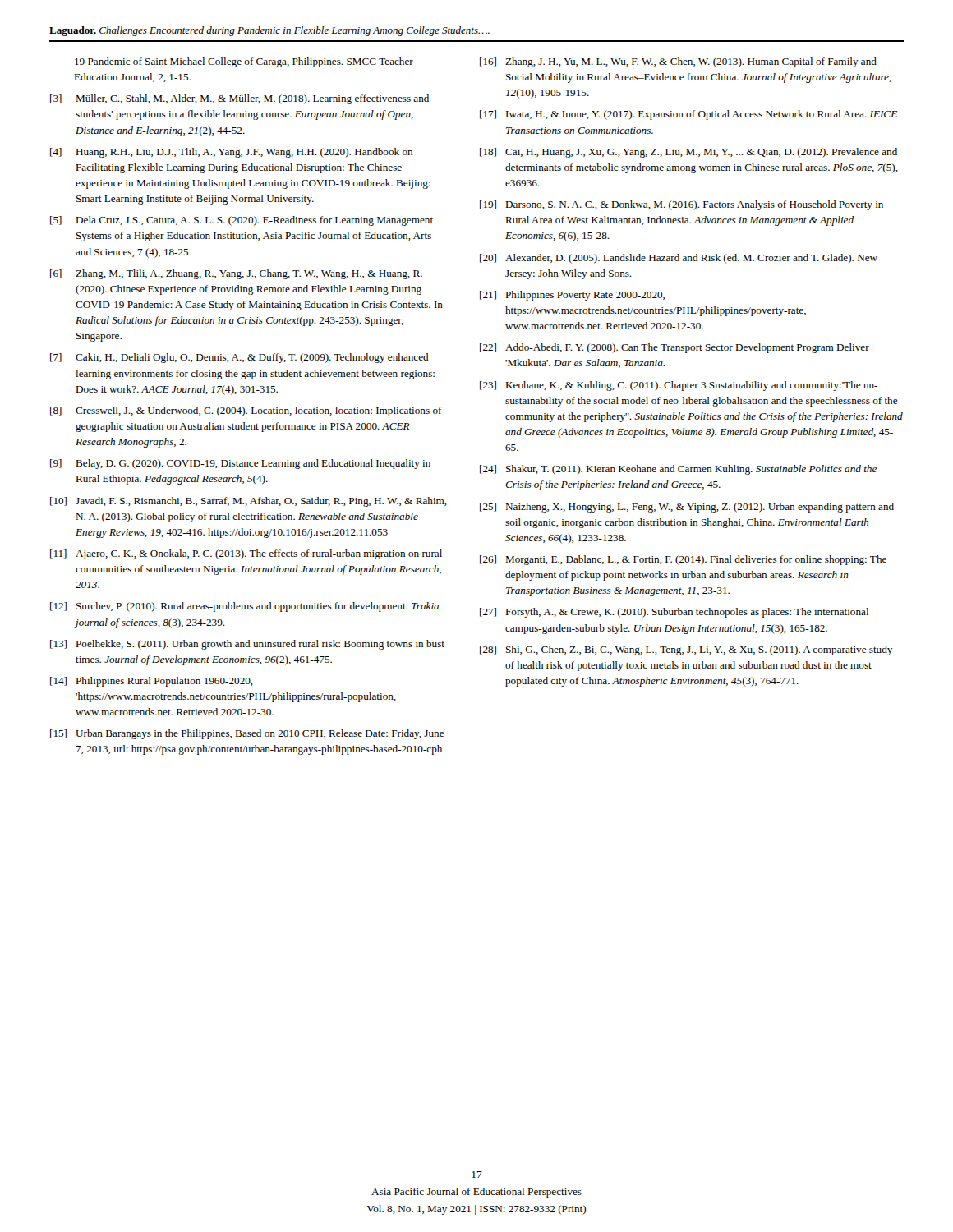Where is the passage that starts "[11] Ajaero, C. K., & Onokala, P."?
Viewport: 953px width, 1232px height.
[249, 569]
